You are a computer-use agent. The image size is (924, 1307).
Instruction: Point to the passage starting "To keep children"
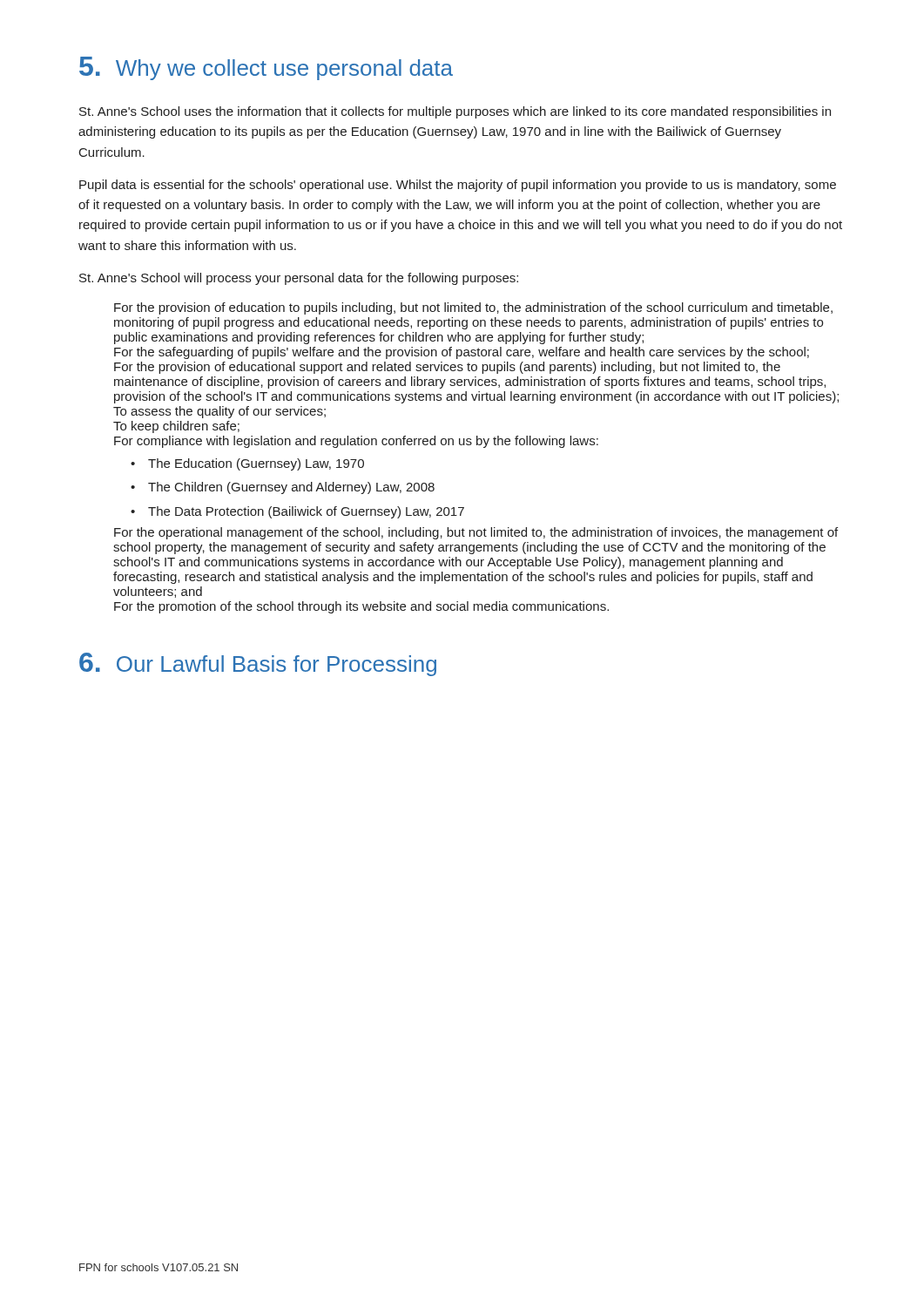(479, 426)
